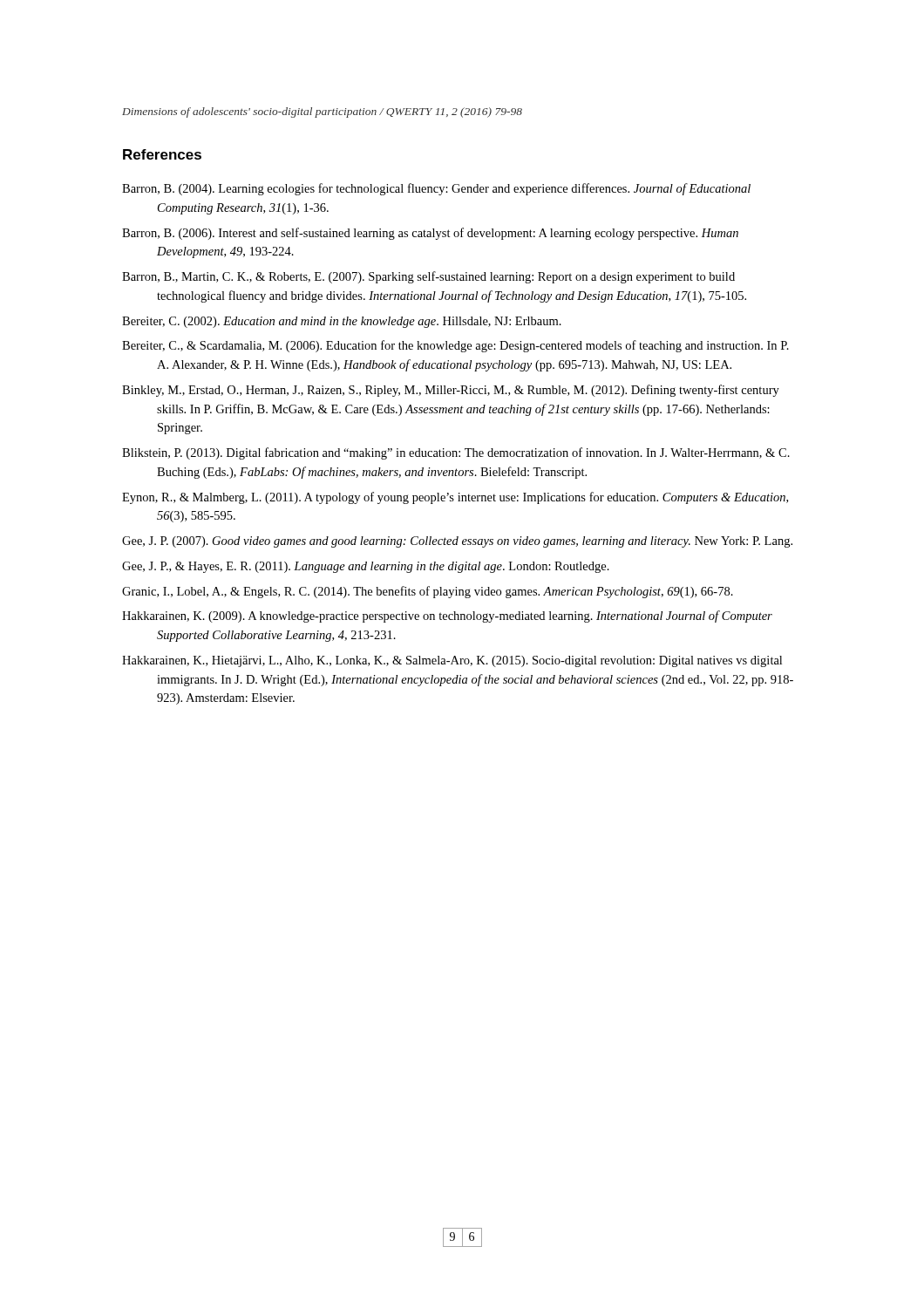
Task: Point to the text block starting "Barron, B. (2004). Learning ecologies for technological"
Action: [x=436, y=198]
